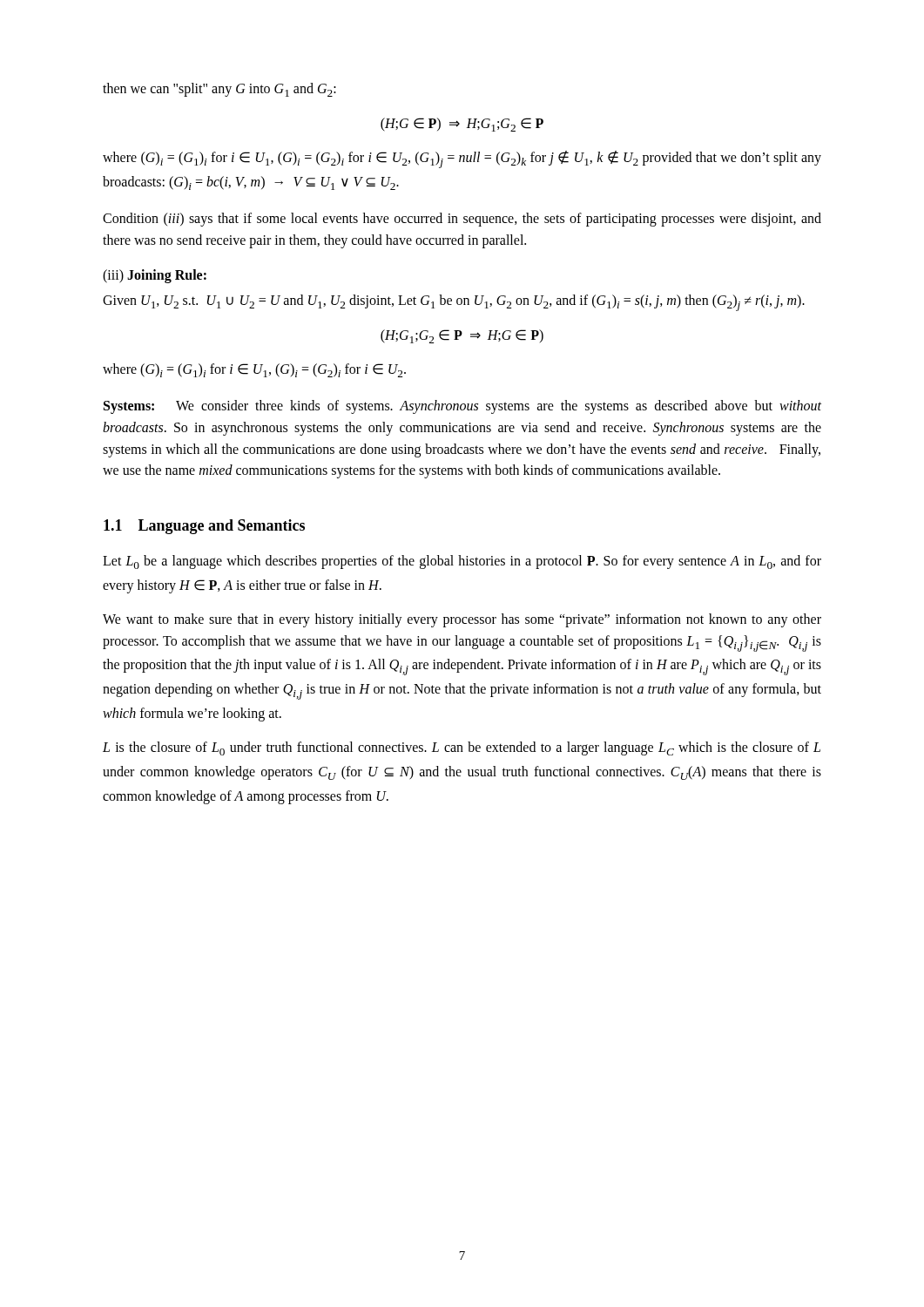This screenshot has width=924, height=1307.
Task: Where is the passage that starts "then we can "split" any G into G1"?
Action: point(219,90)
